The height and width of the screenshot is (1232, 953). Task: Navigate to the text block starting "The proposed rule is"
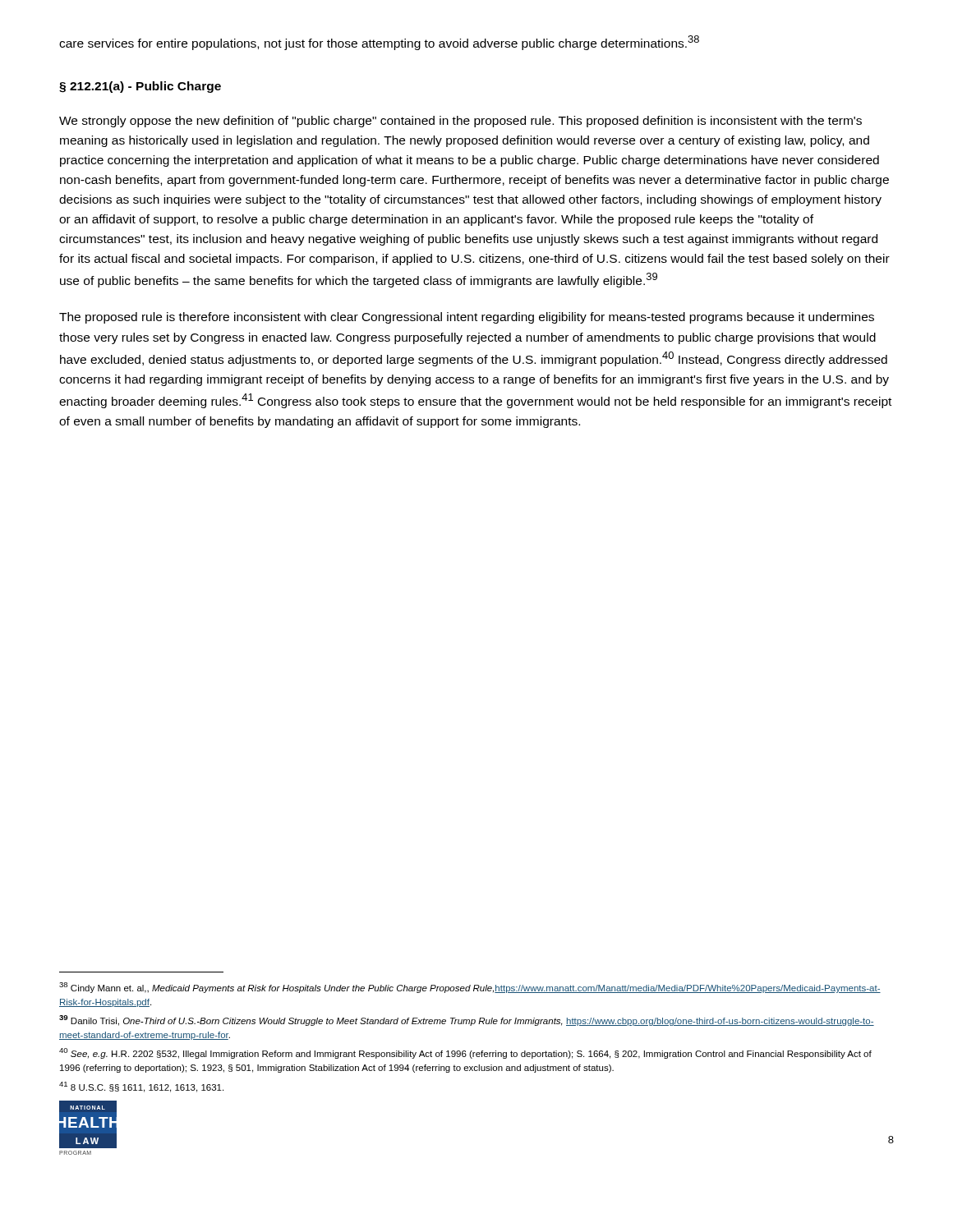click(476, 369)
